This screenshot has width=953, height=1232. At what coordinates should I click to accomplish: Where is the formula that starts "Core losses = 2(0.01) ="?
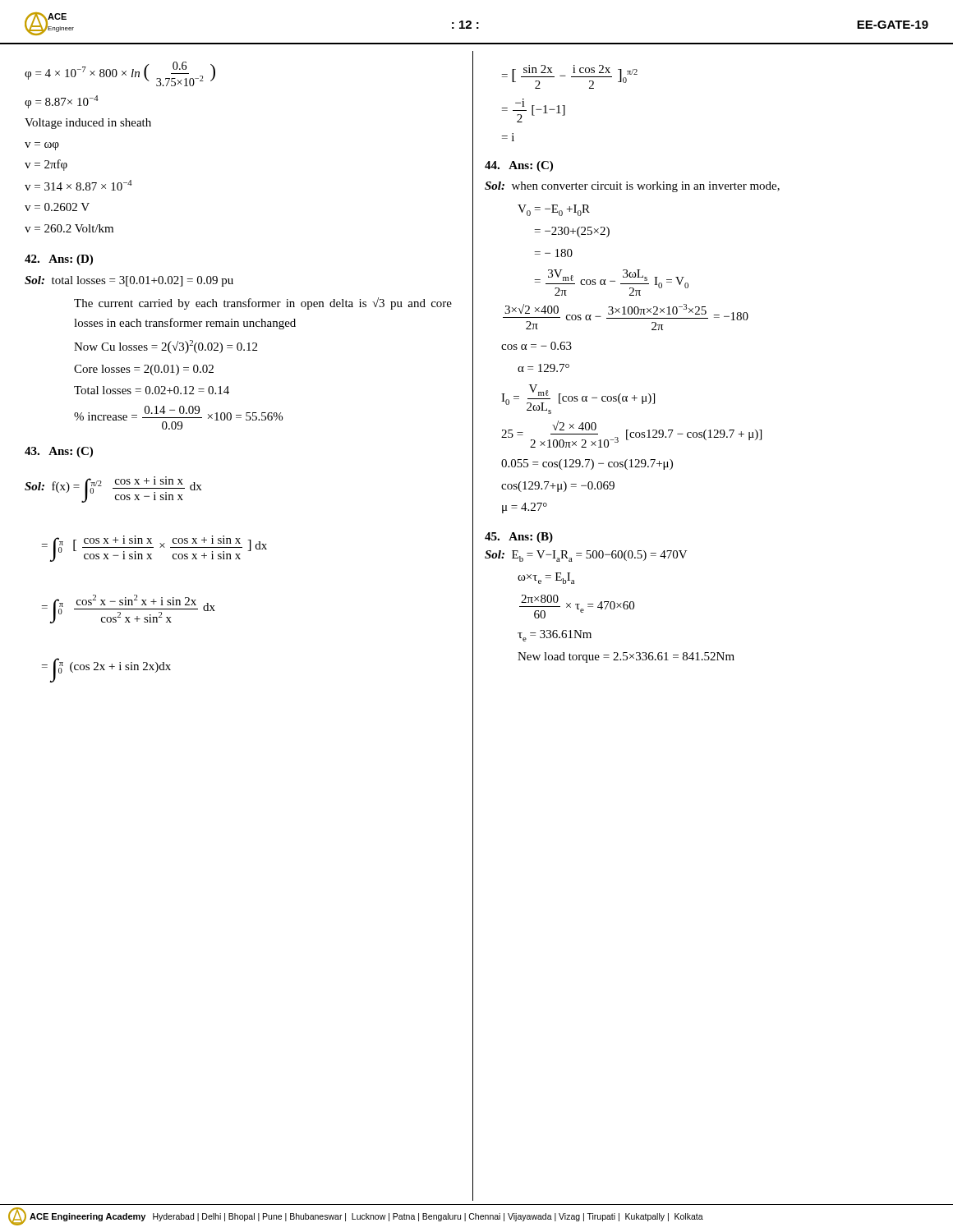144,369
